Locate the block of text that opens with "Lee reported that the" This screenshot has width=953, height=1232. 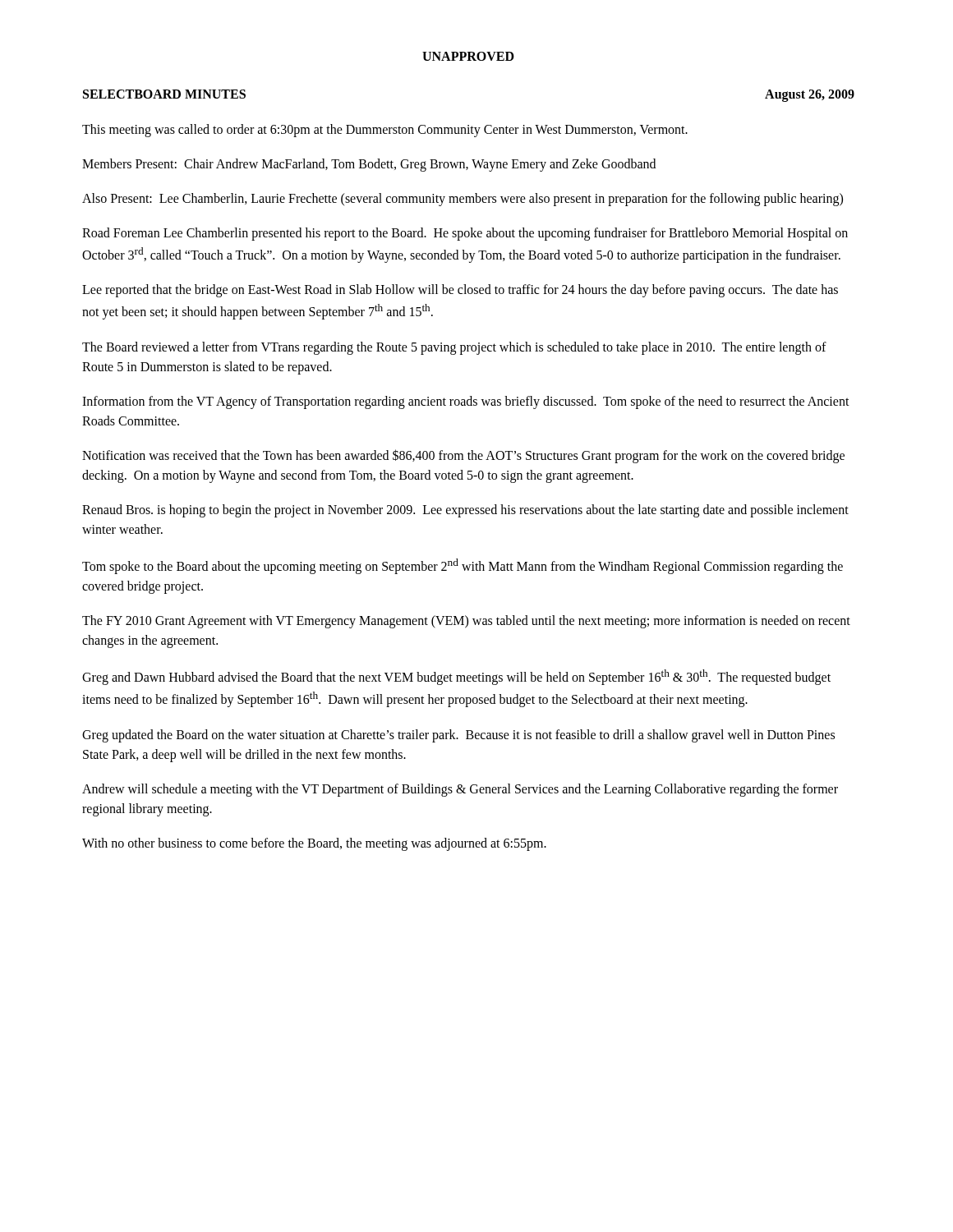coord(460,301)
